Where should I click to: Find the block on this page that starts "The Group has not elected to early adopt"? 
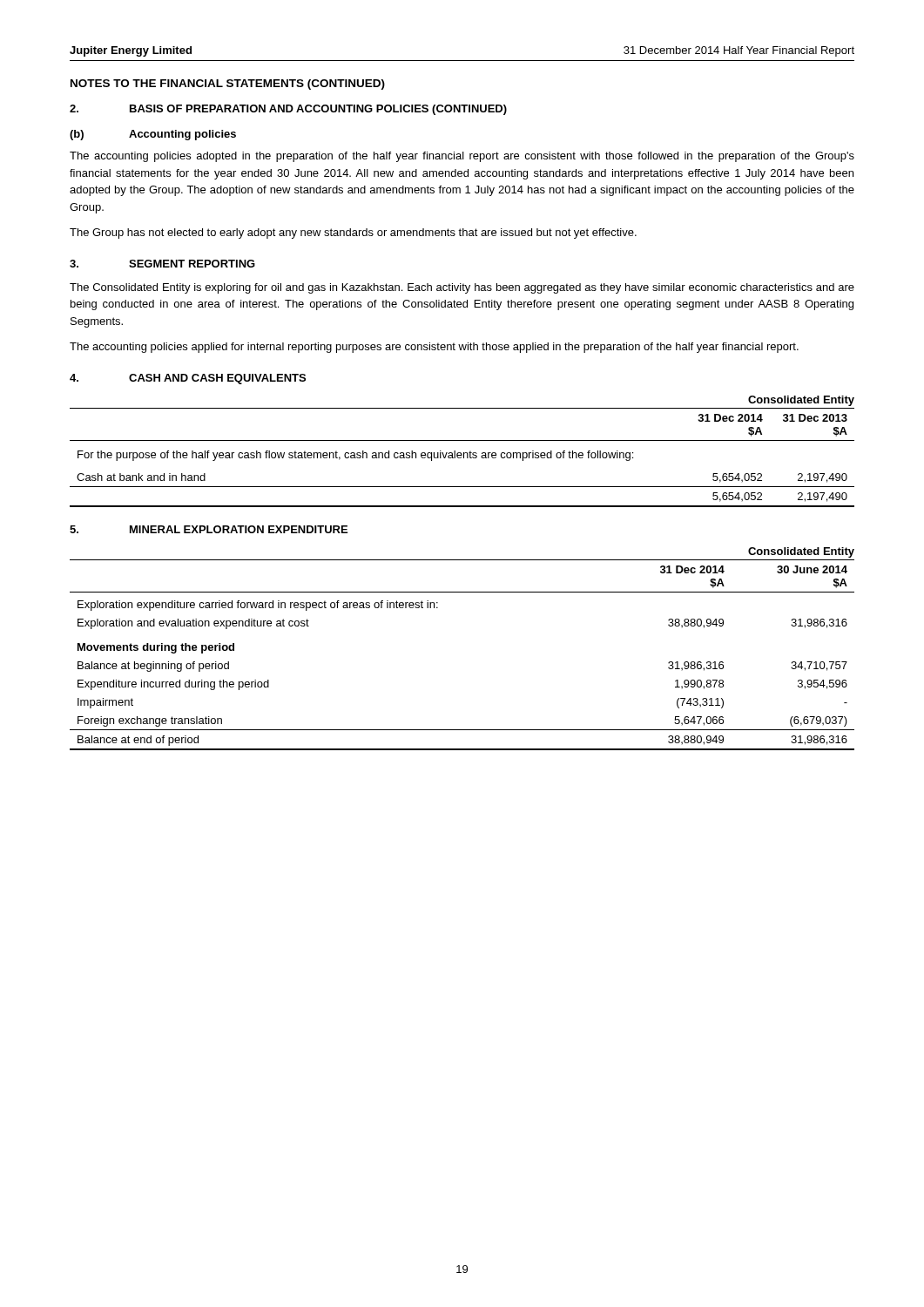click(x=353, y=232)
